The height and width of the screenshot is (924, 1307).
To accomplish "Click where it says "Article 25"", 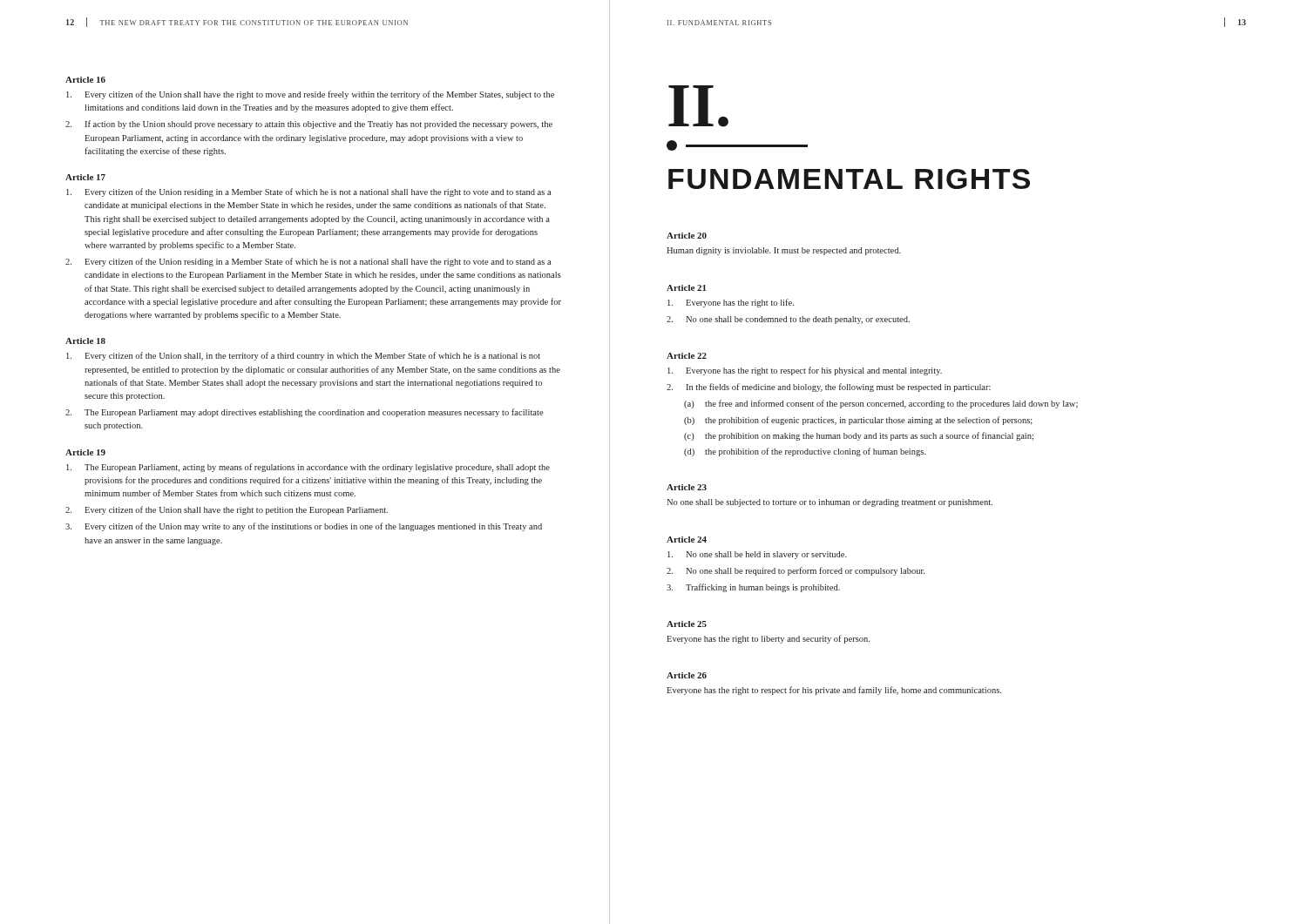I will click(x=687, y=624).
